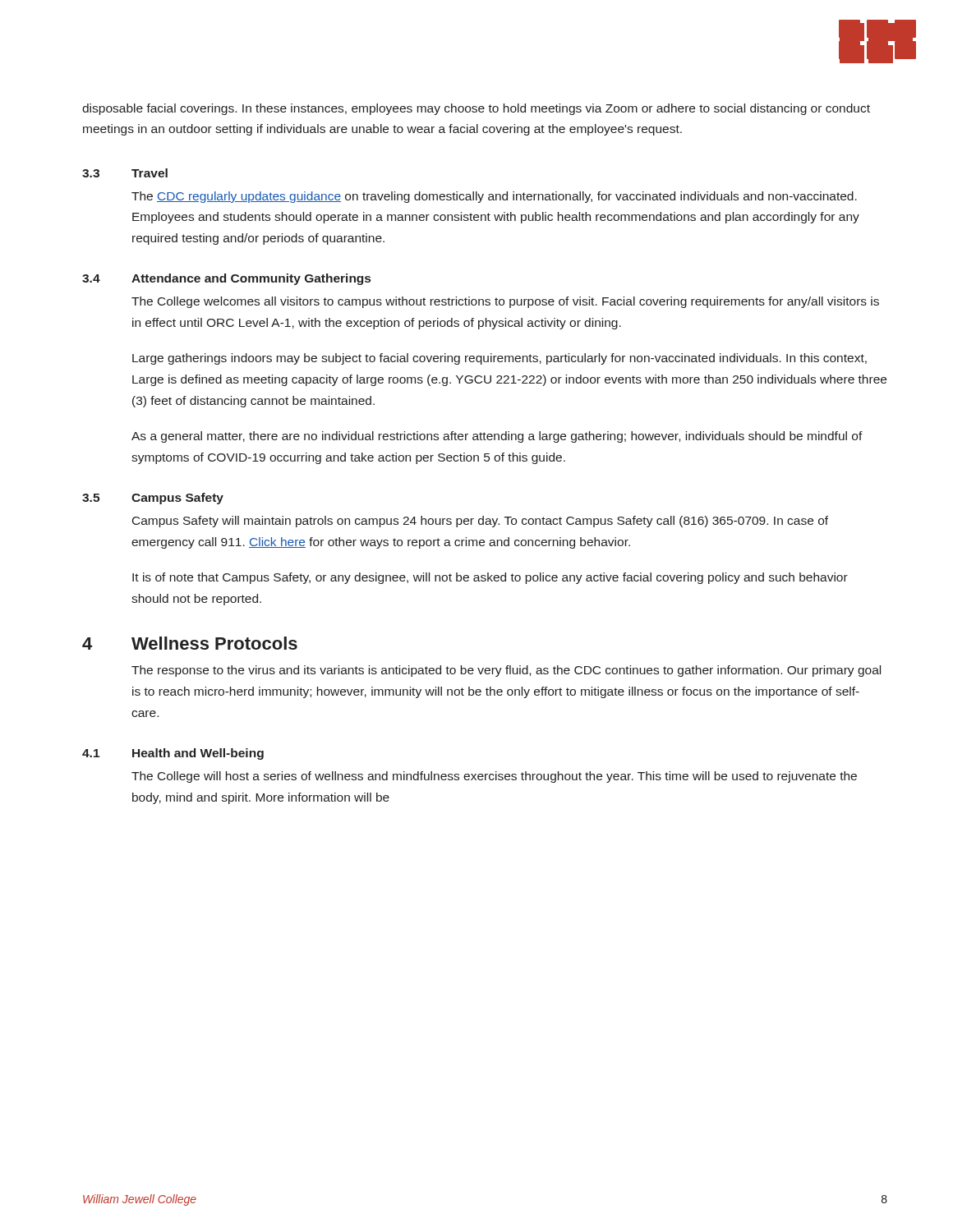
Task: Click the passage that begins "disposable facial coverings. In these instances,"
Action: tap(476, 118)
